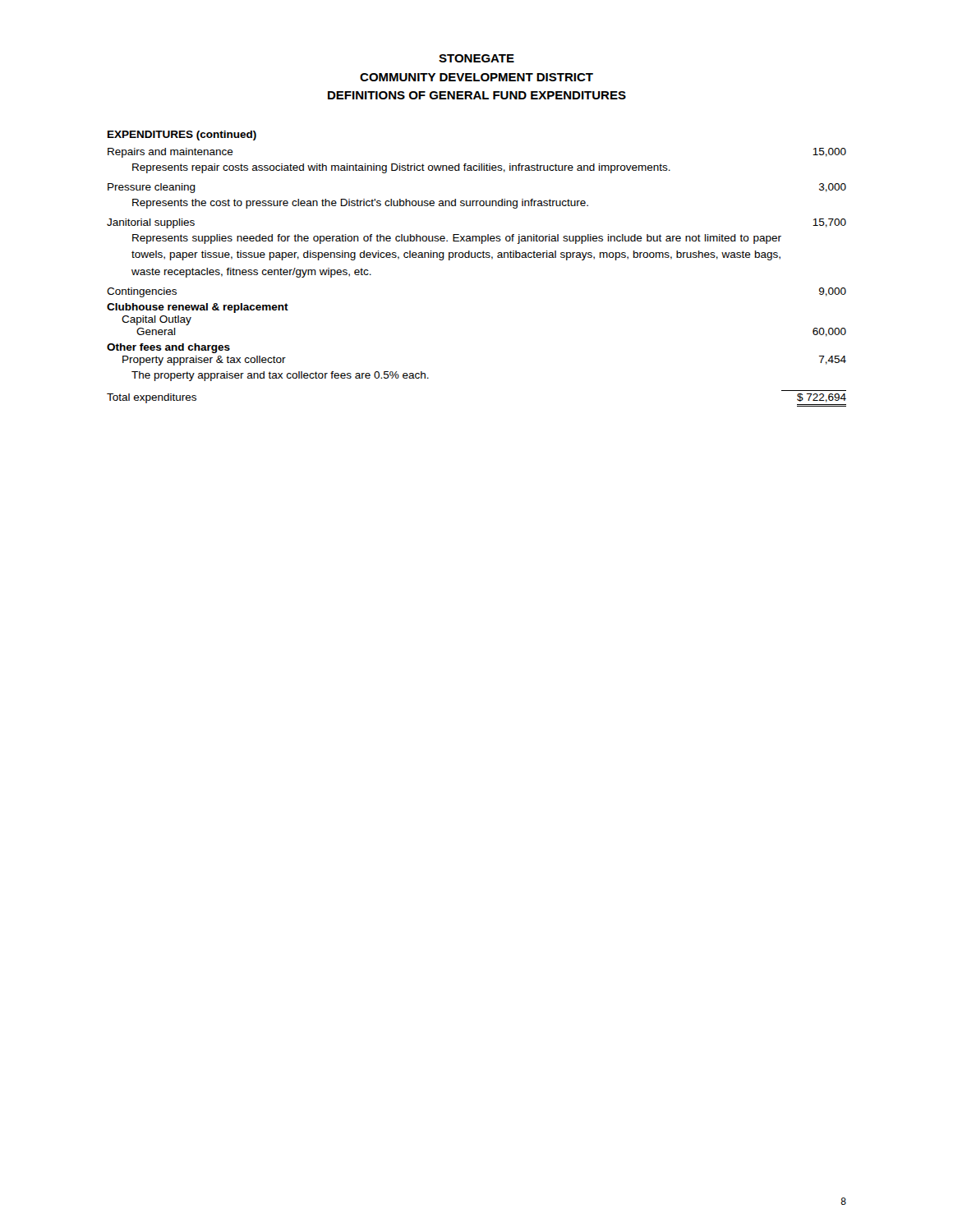The height and width of the screenshot is (1232, 953).
Task: Point to "Clubhouse renewal & replacement"
Action: click(x=197, y=307)
